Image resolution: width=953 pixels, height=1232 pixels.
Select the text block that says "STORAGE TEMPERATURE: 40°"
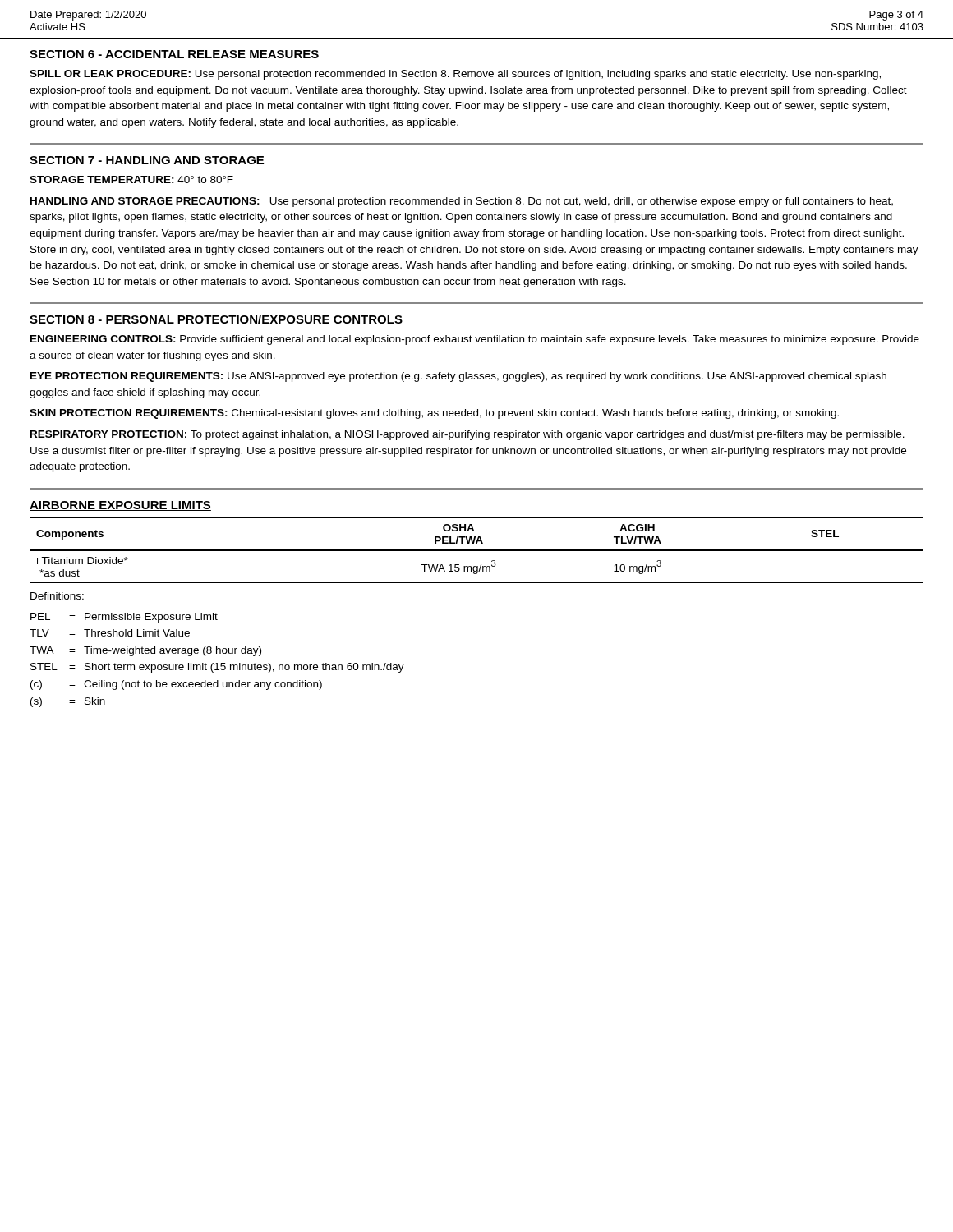click(x=131, y=180)
